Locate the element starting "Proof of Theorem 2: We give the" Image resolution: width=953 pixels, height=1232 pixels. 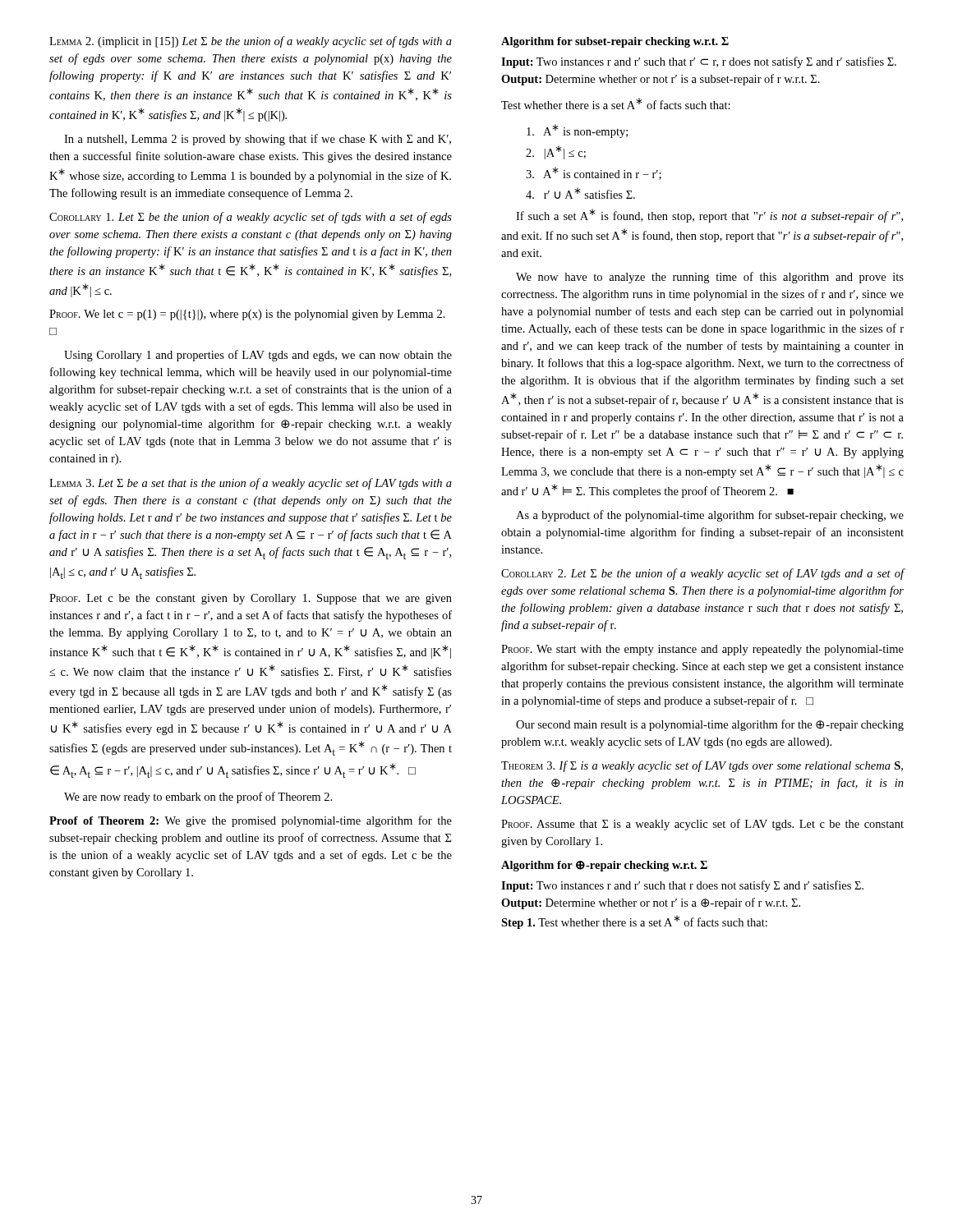click(x=251, y=847)
